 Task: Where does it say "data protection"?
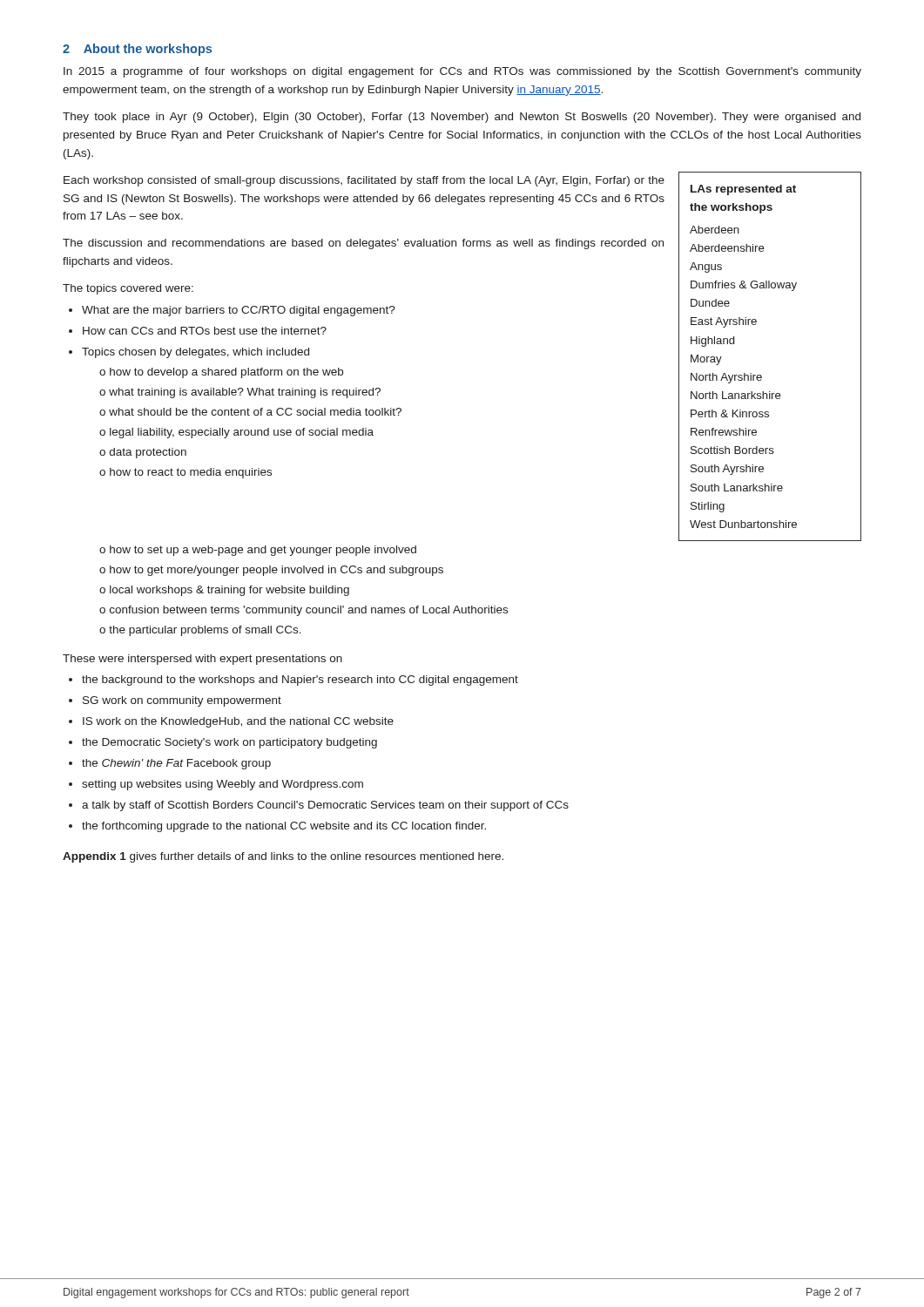(148, 451)
